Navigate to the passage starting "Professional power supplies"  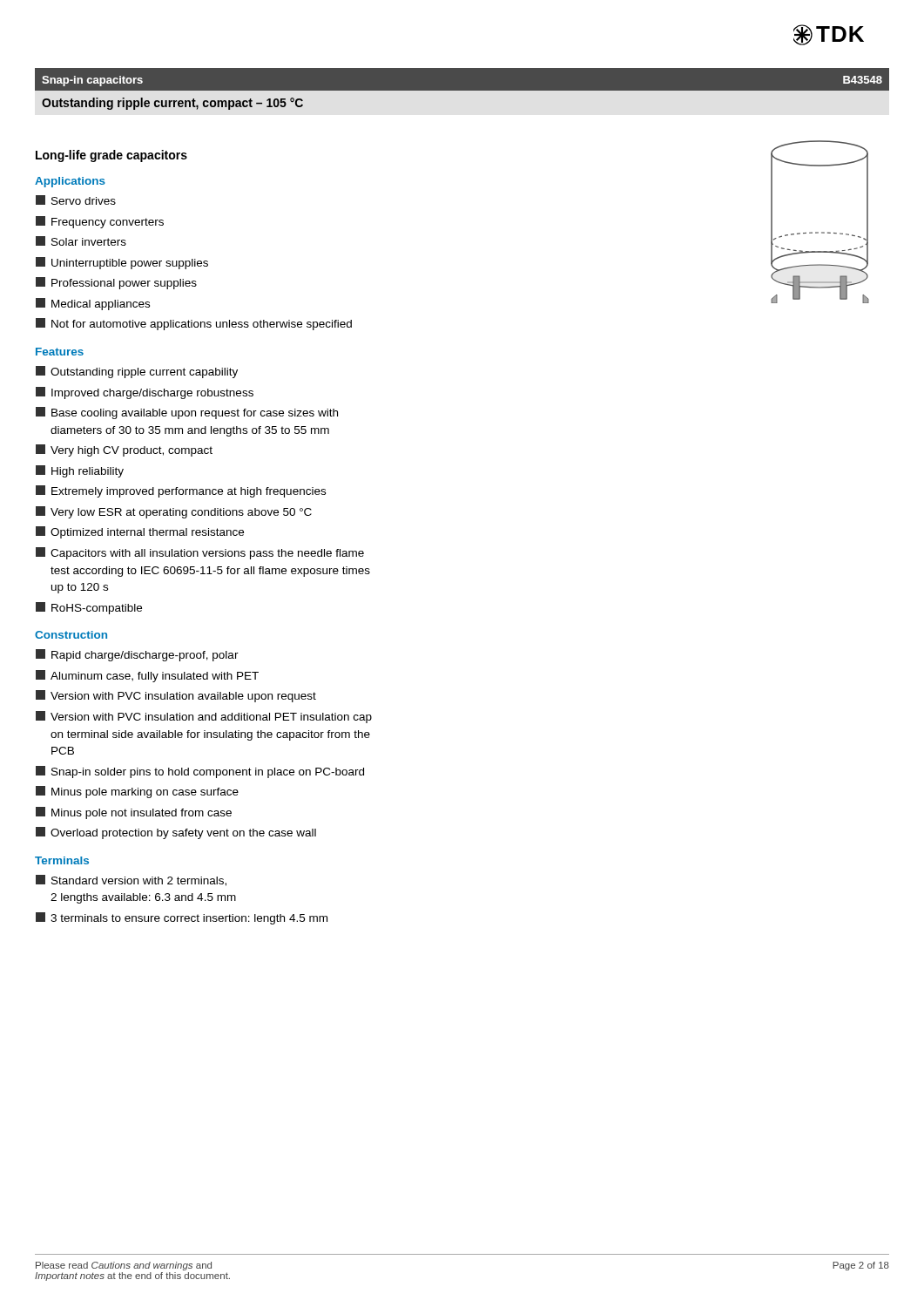click(x=116, y=283)
